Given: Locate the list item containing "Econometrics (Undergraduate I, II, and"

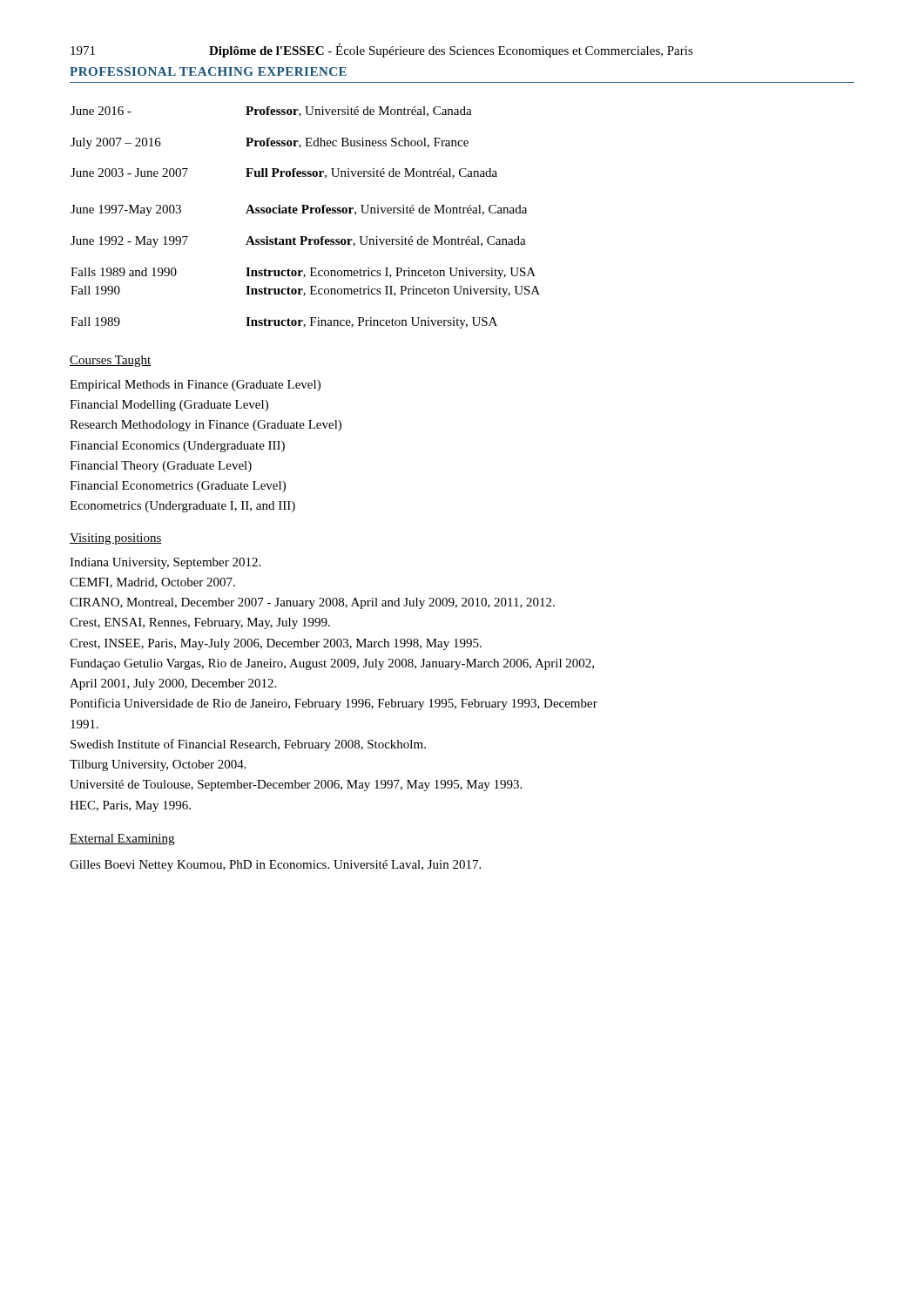Looking at the screenshot, I should point(183,506).
